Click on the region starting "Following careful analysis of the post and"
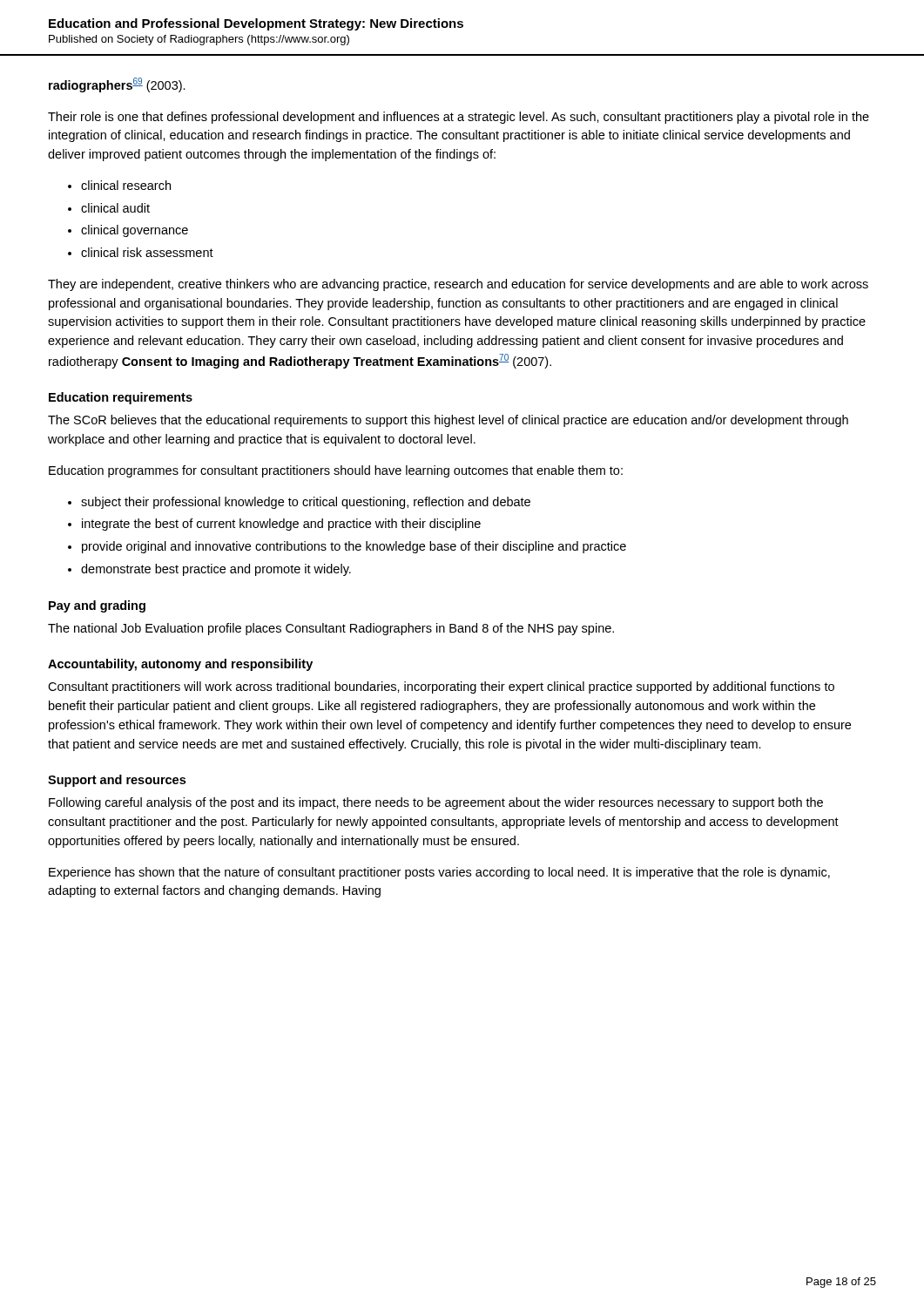The height and width of the screenshot is (1307, 924). click(x=443, y=822)
